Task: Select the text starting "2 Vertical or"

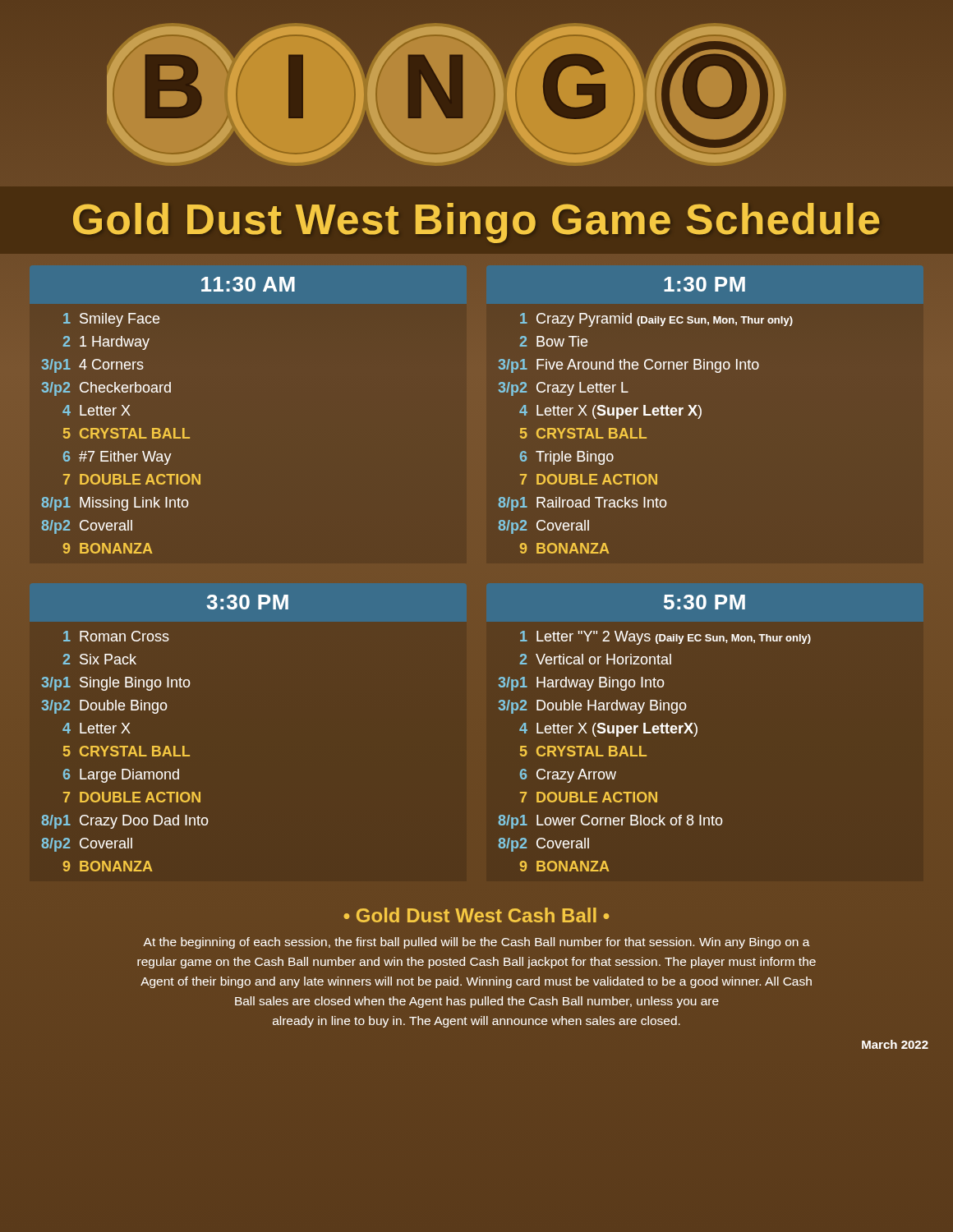Action: click(583, 659)
